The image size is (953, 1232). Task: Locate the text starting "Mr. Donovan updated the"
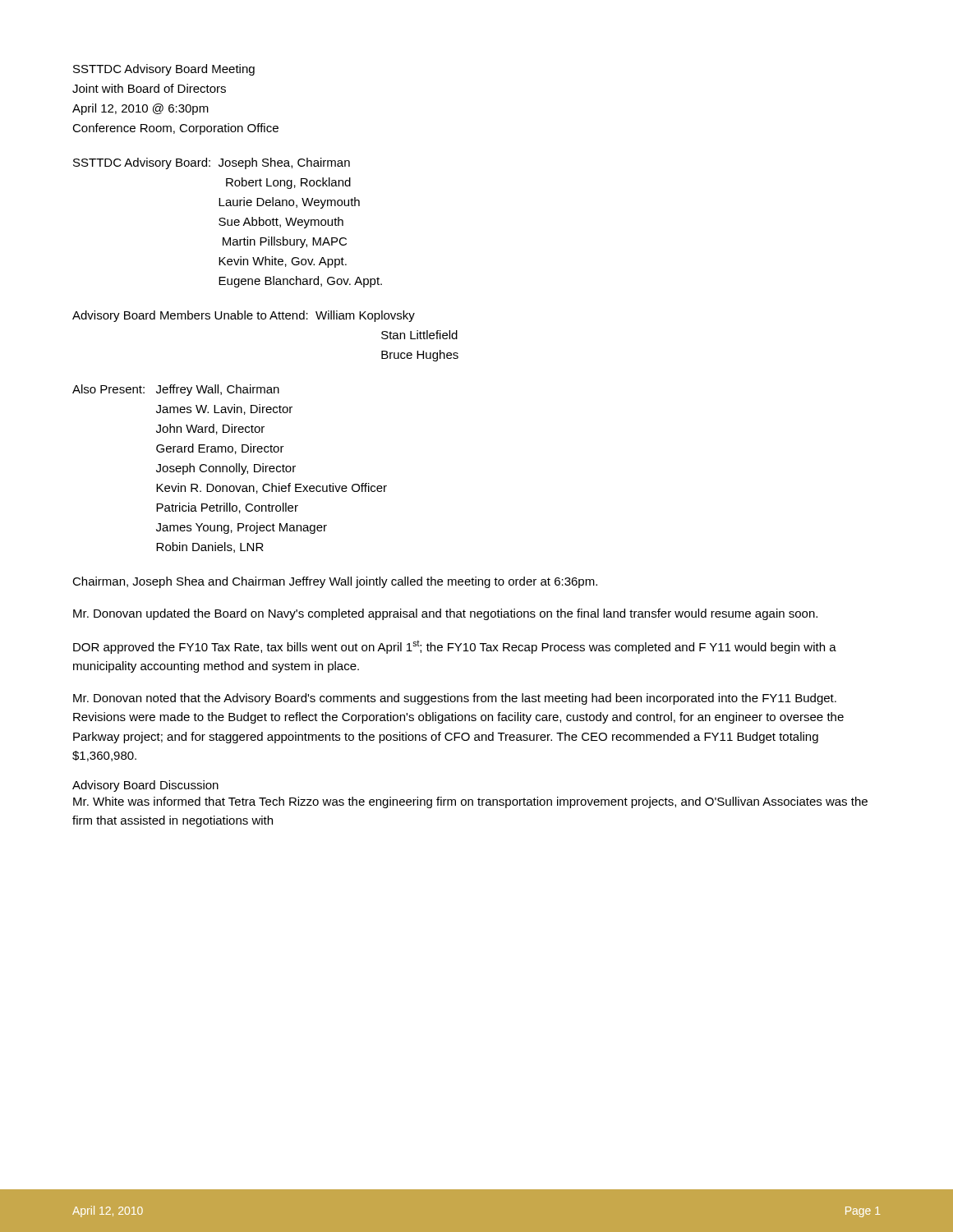point(445,613)
